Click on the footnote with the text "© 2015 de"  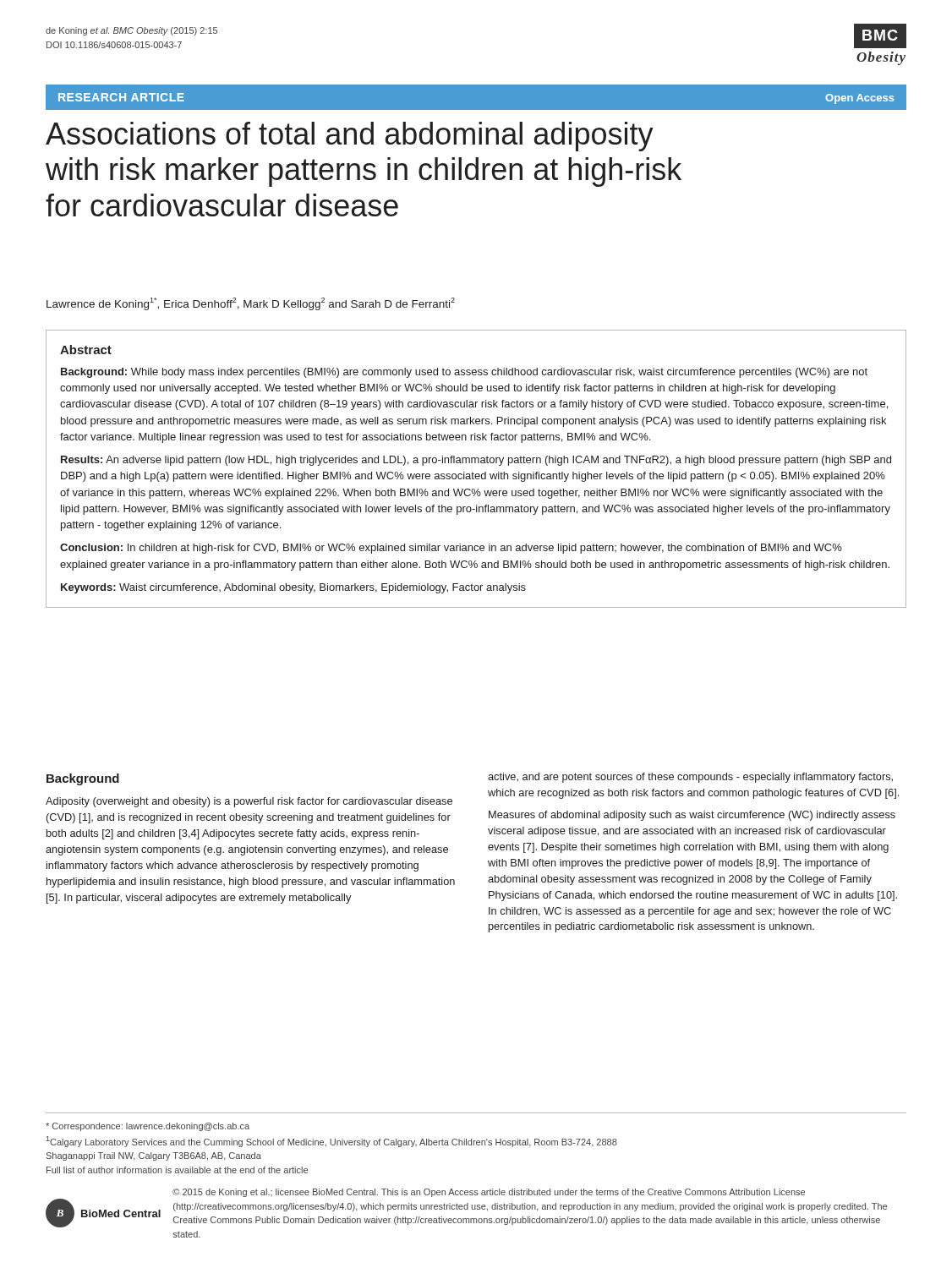[530, 1213]
